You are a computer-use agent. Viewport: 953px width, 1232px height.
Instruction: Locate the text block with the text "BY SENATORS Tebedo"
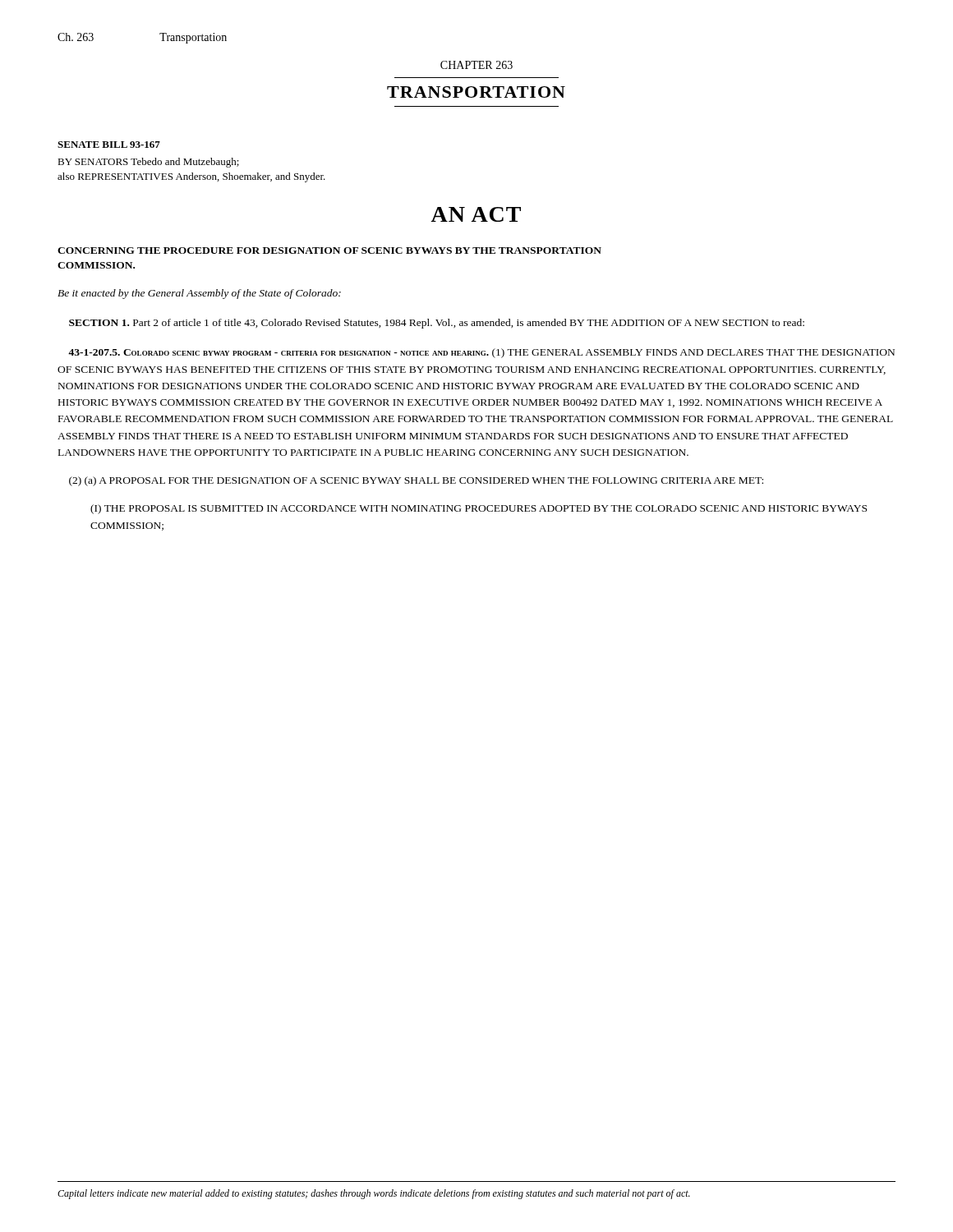[148, 161]
